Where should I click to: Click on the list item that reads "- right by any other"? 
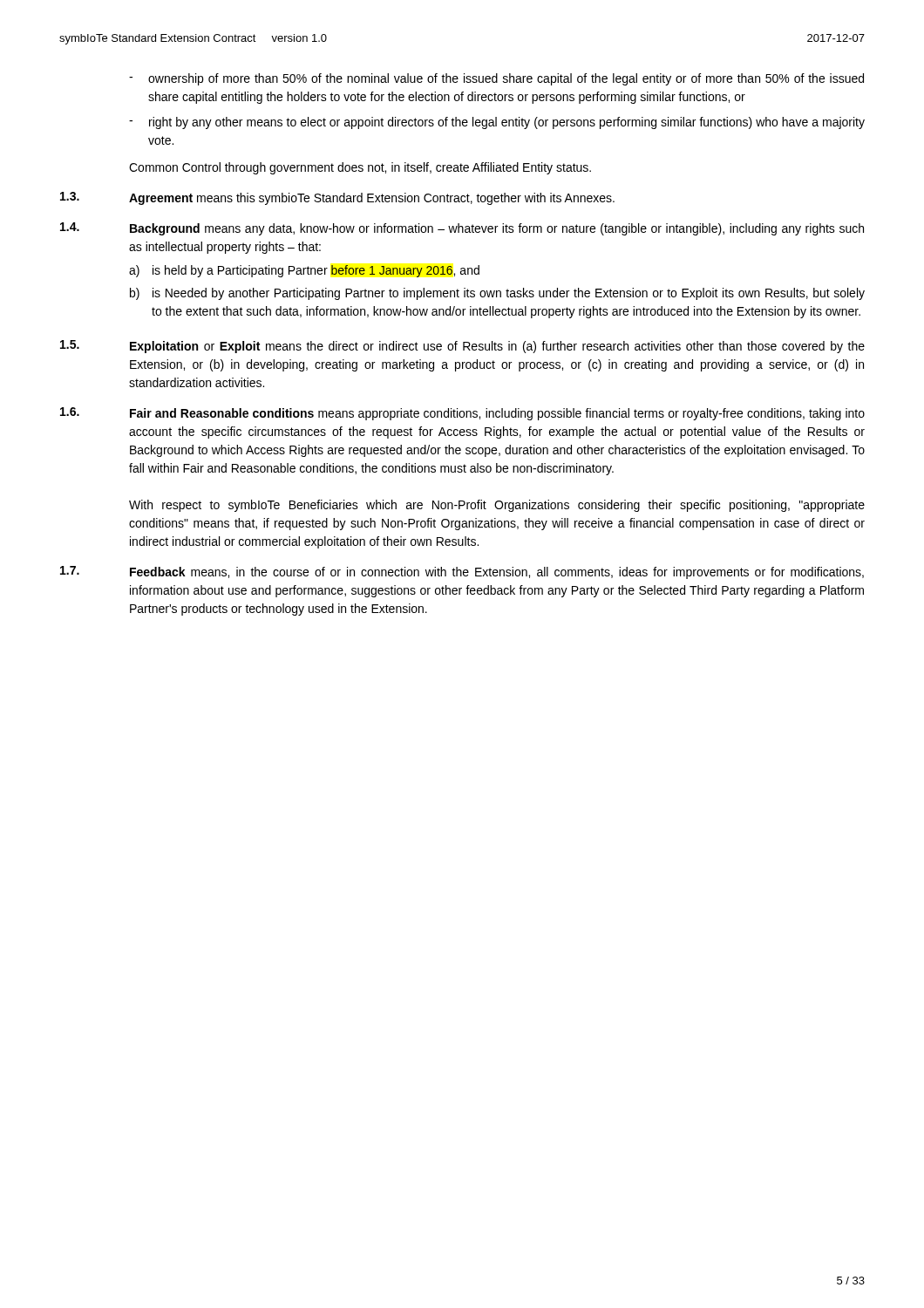[497, 132]
